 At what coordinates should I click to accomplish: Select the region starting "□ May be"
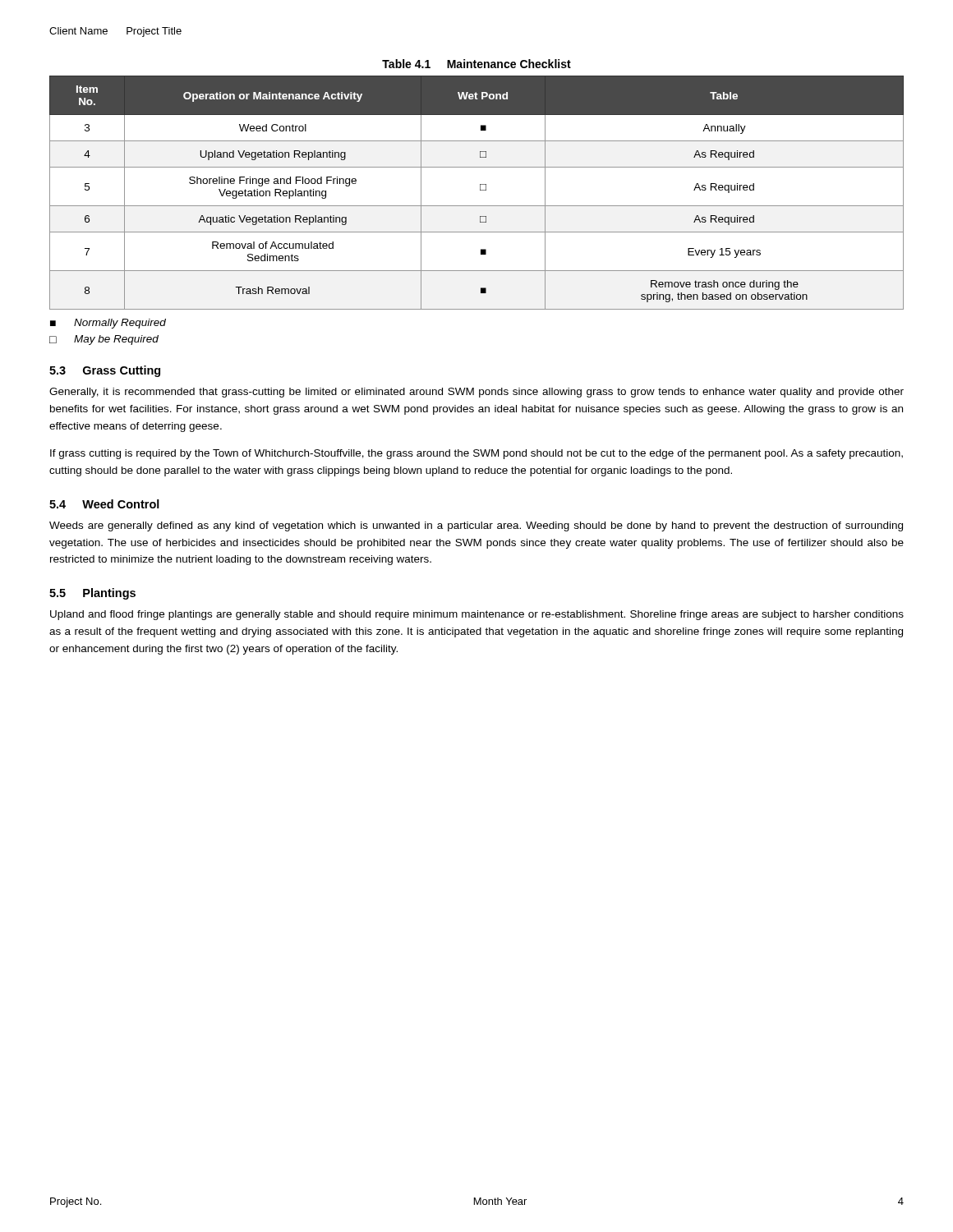pyautogui.click(x=104, y=339)
